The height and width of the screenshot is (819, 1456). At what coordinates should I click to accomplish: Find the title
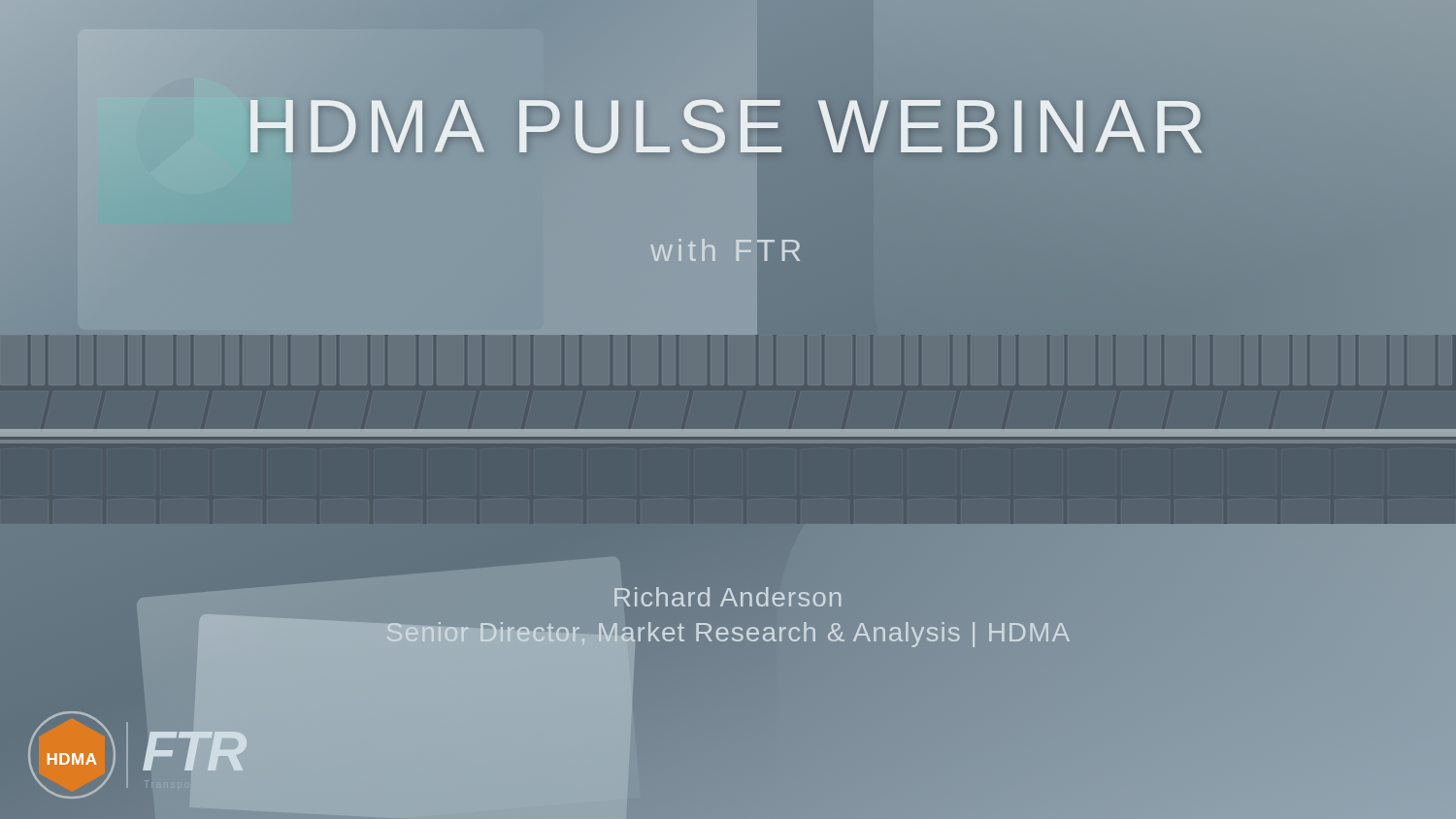(728, 127)
